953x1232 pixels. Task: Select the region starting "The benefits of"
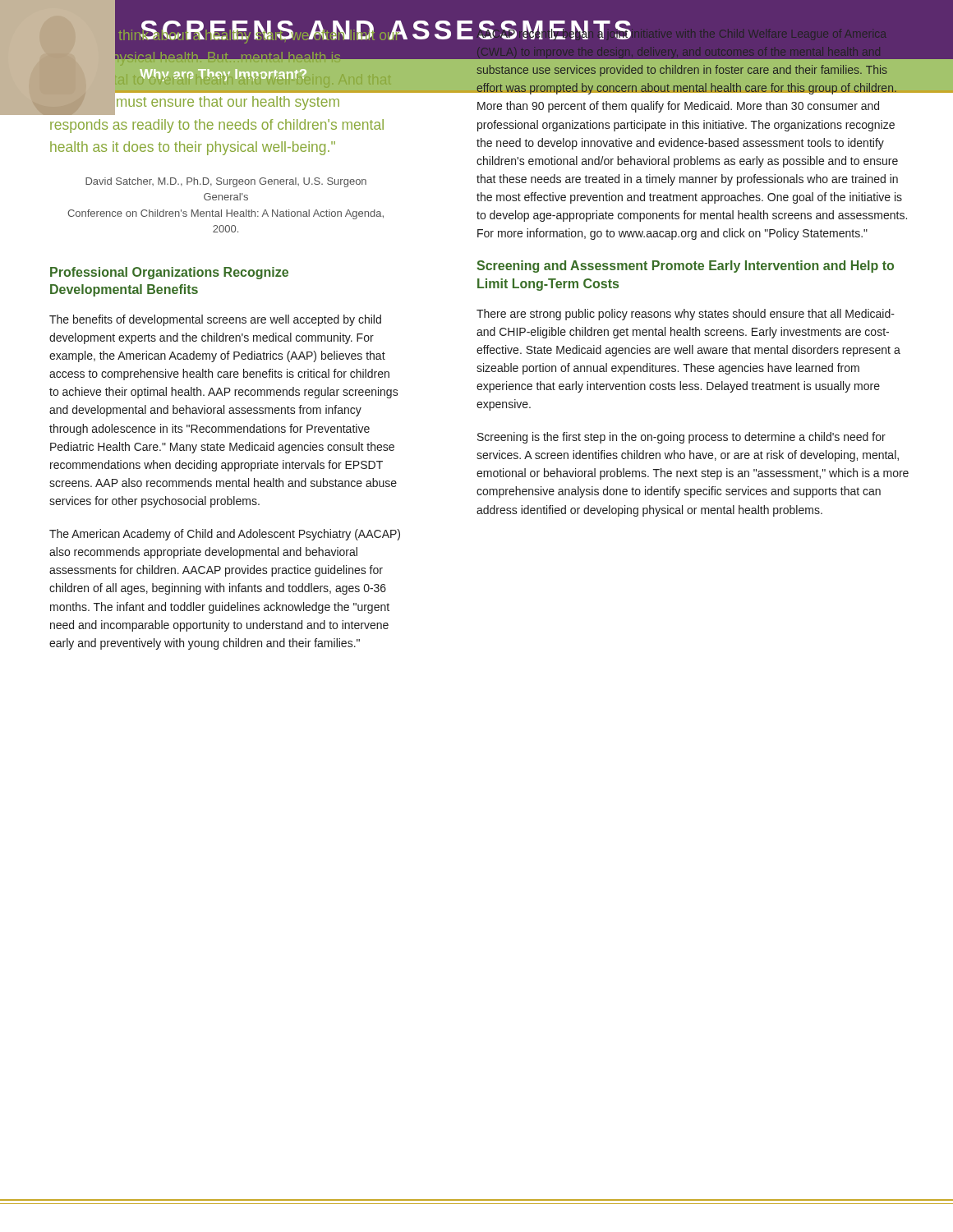tap(226, 410)
